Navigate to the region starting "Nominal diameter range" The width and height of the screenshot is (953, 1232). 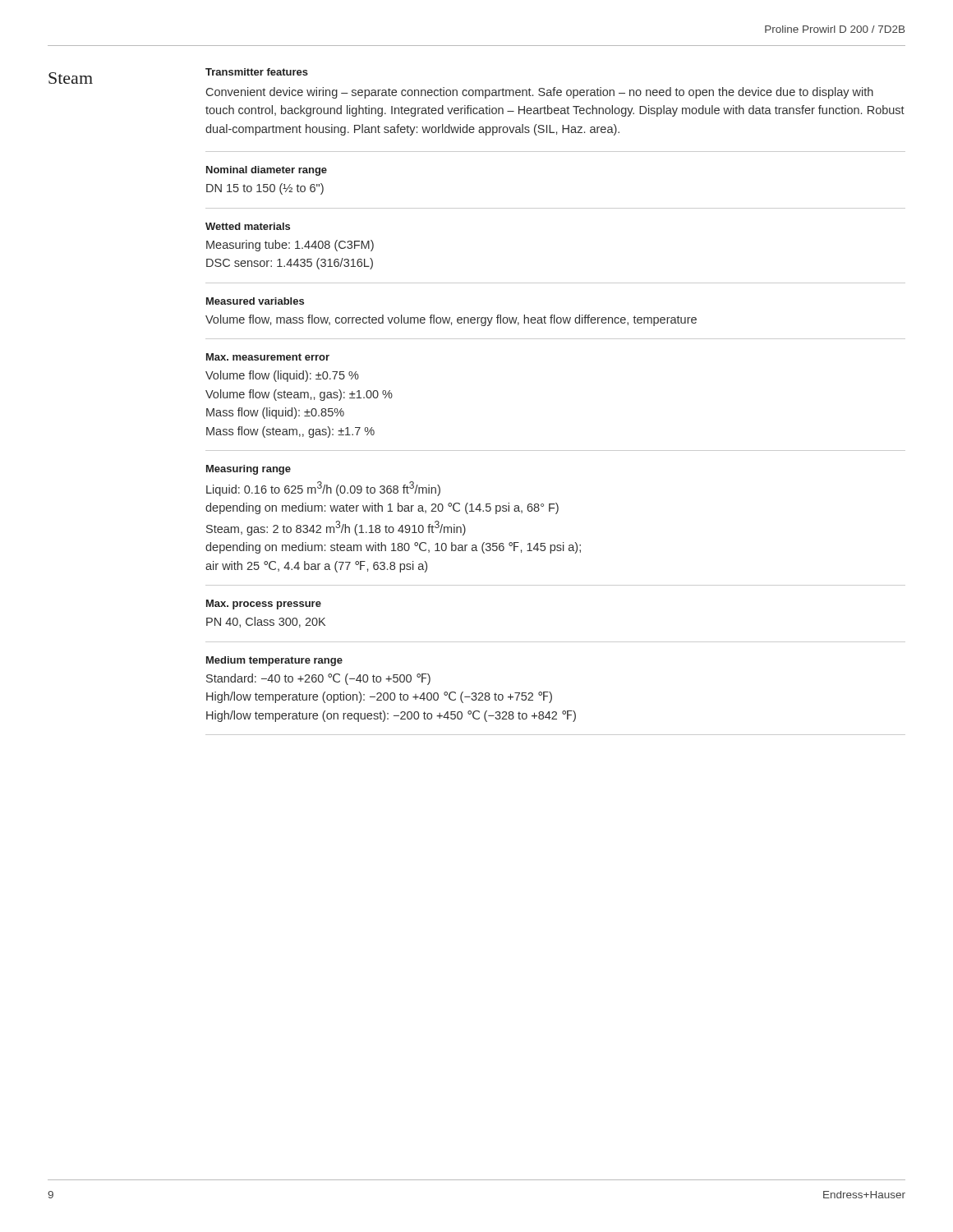[x=266, y=170]
